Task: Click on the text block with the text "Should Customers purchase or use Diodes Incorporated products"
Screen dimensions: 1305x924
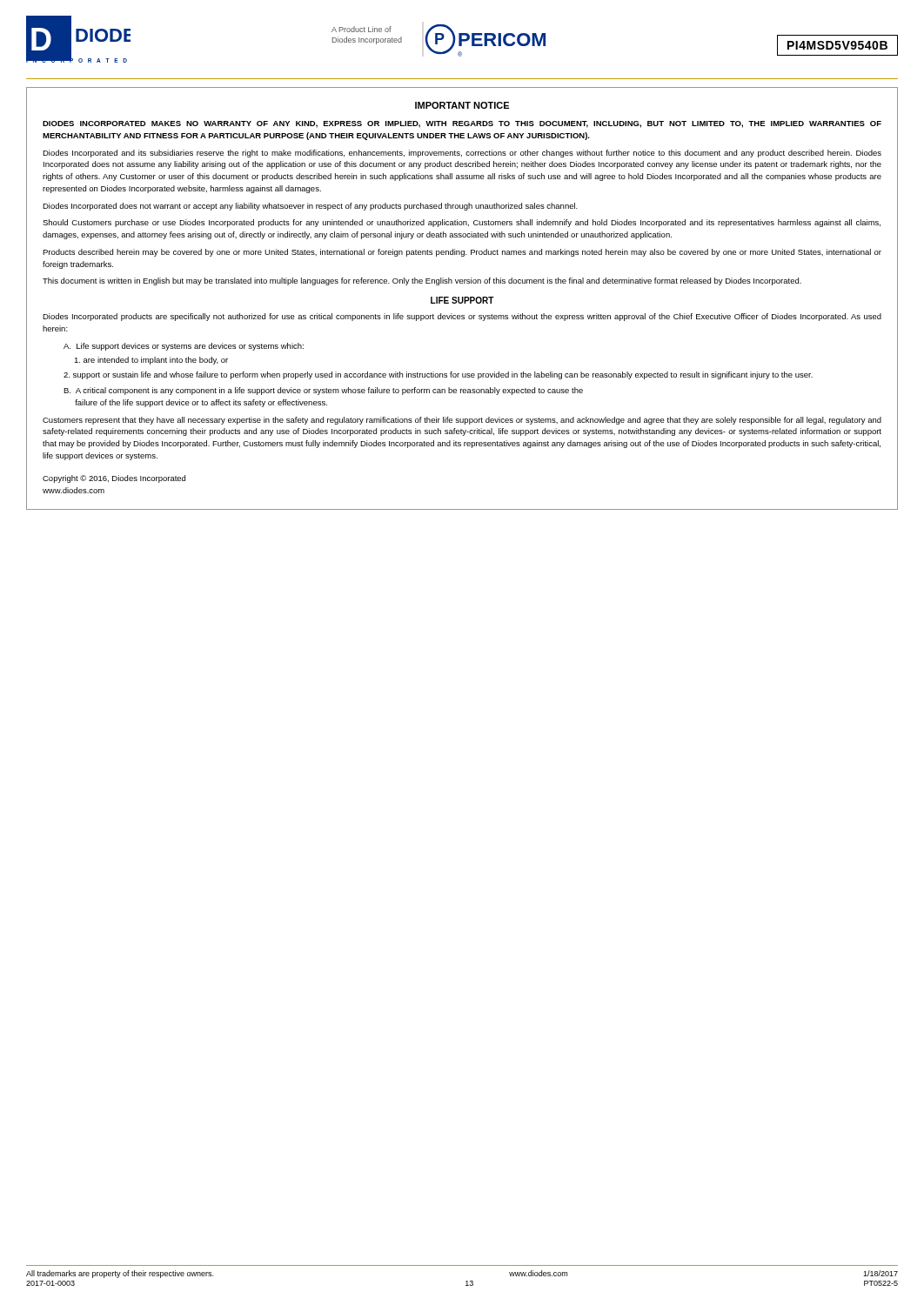Action: pos(462,229)
